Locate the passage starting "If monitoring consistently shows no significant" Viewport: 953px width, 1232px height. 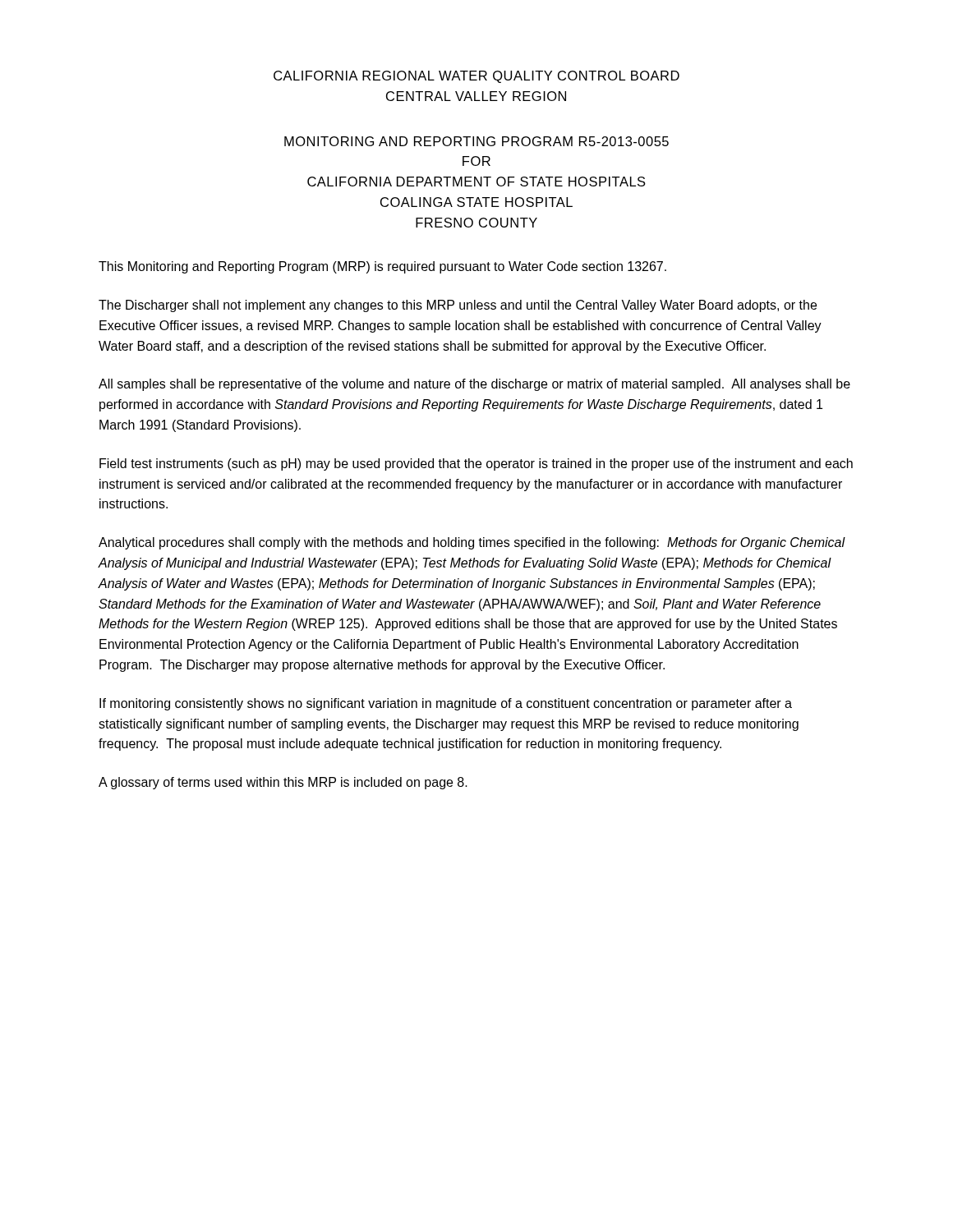point(449,724)
